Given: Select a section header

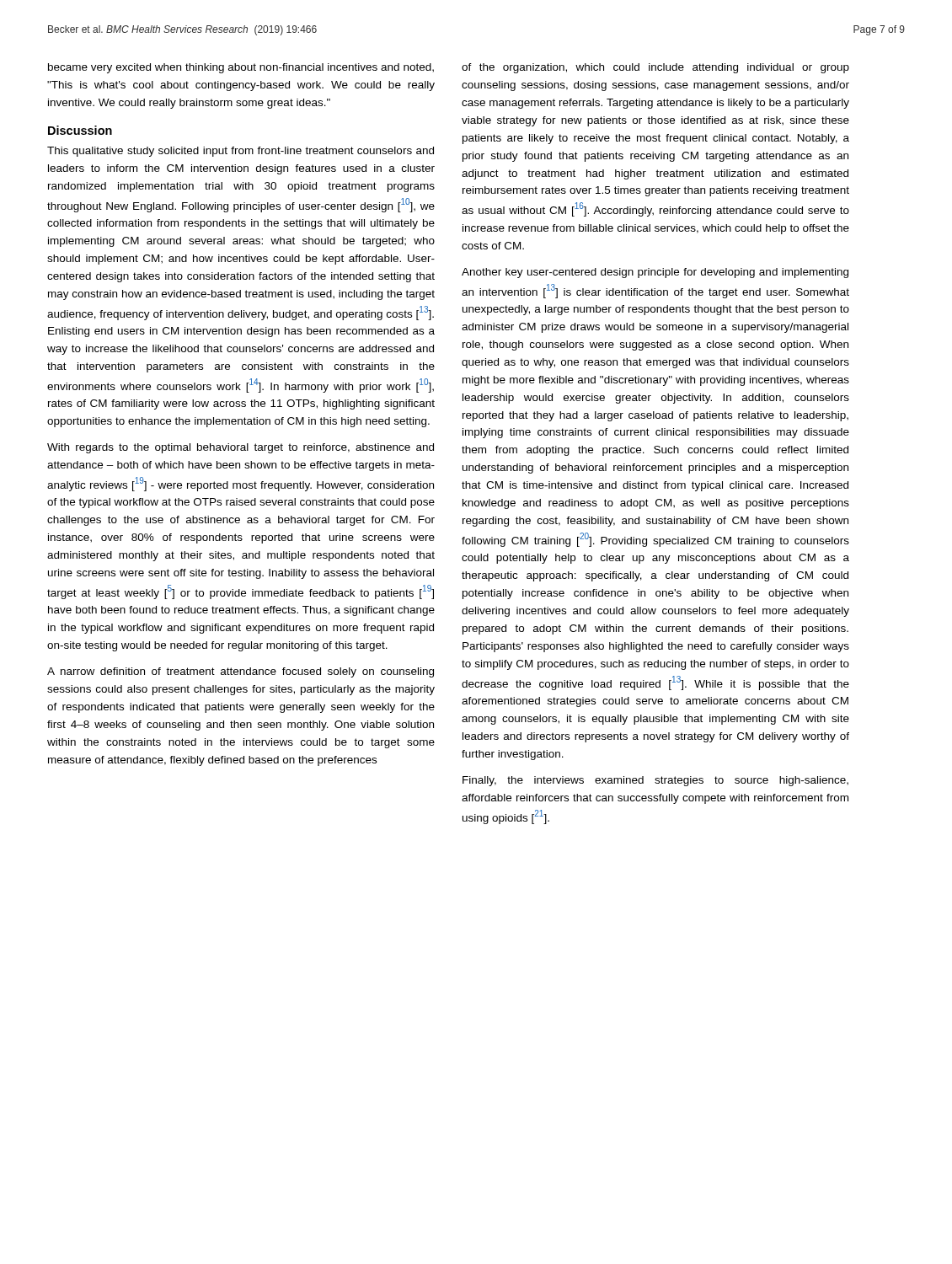Looking at the screenshot, I should pos(80,130).
